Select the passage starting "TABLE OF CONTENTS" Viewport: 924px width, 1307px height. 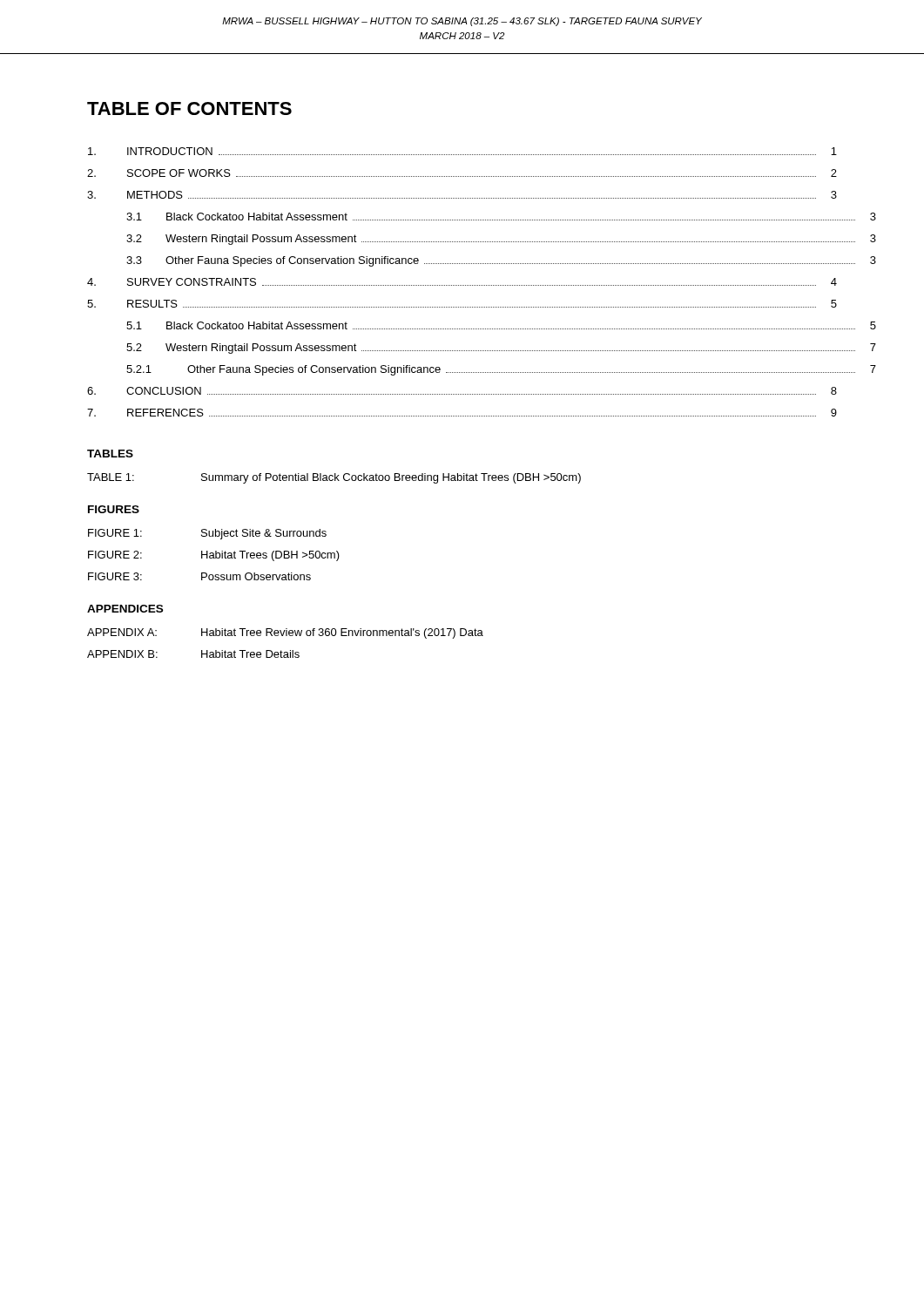(x=190, y=108)
